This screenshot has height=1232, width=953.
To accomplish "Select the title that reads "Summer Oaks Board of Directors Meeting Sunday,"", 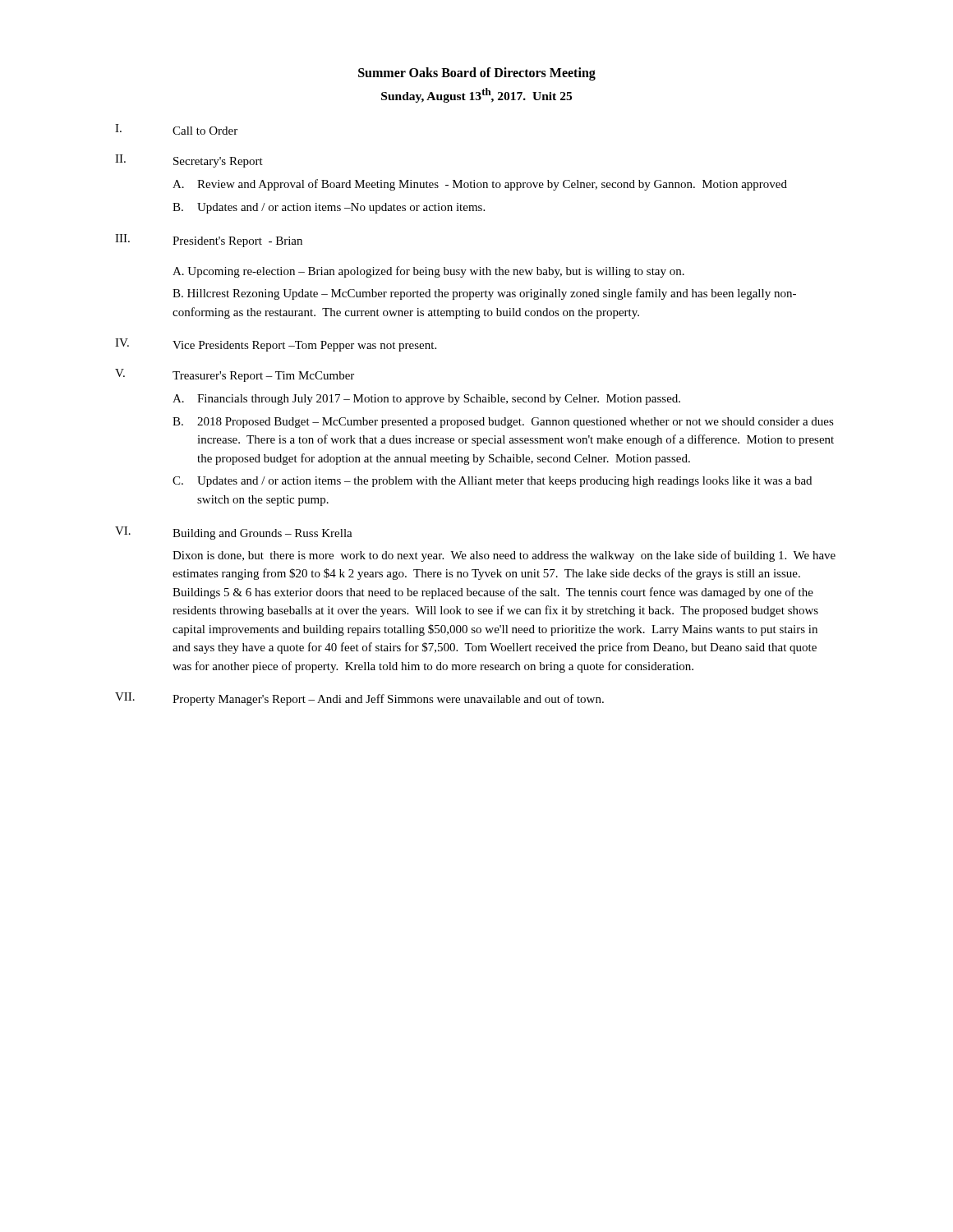I will (x=476, y=85).
